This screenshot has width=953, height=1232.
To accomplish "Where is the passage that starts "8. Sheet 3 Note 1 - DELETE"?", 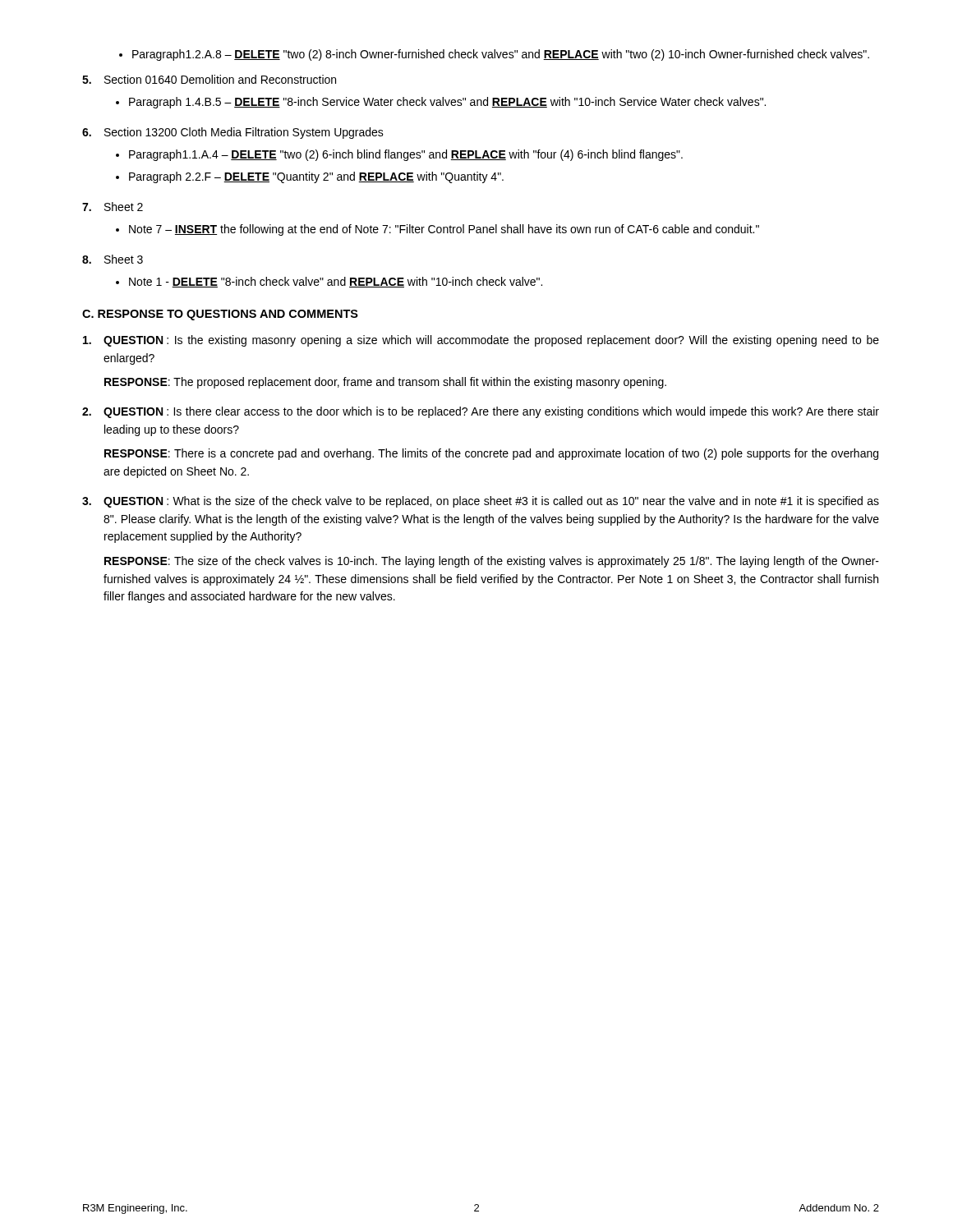I will 481,274.
